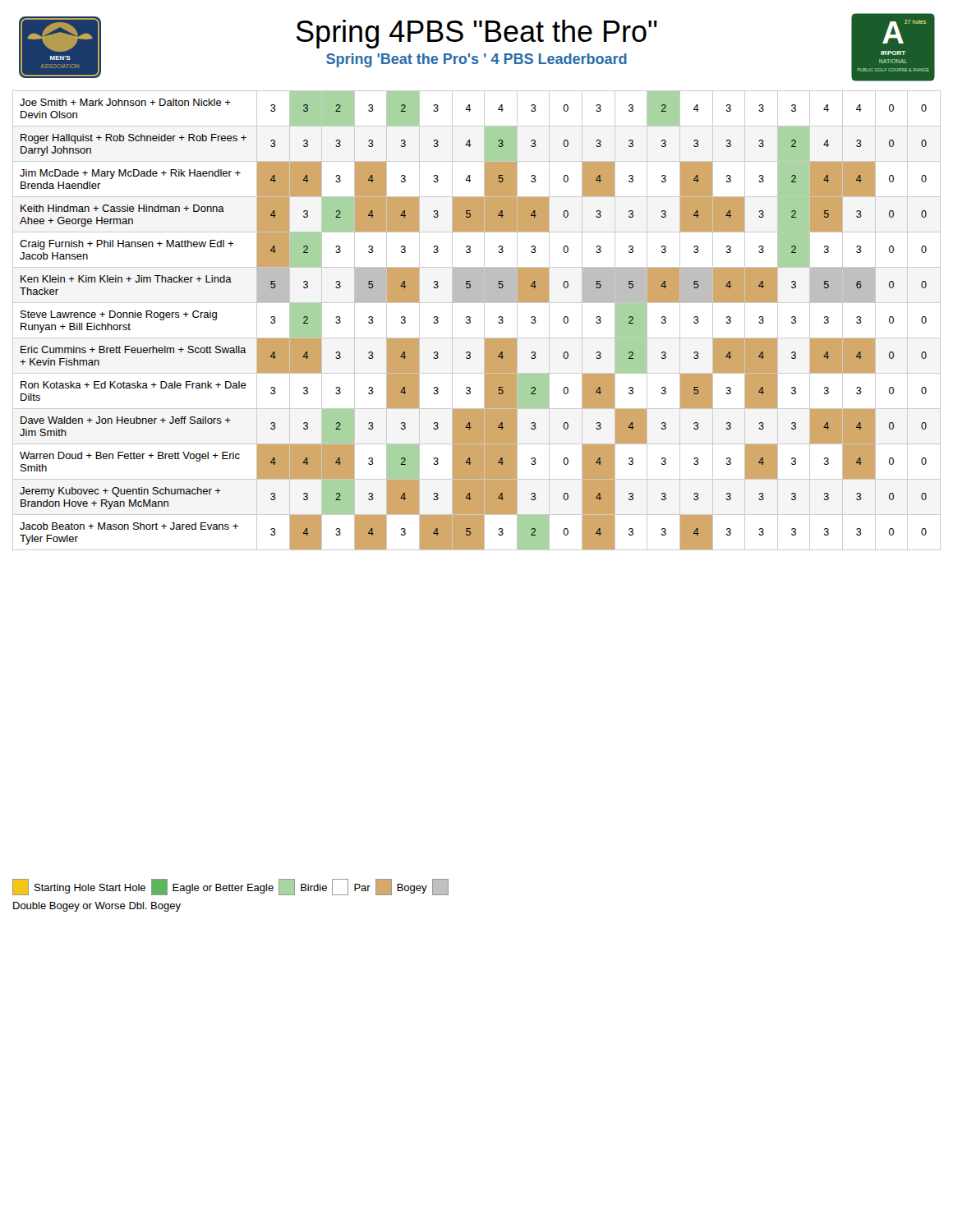The image size is (953, 1232).
Task: Find the block starting "Spring 4PBS "Beat"
Action: [x=476, y=32]
